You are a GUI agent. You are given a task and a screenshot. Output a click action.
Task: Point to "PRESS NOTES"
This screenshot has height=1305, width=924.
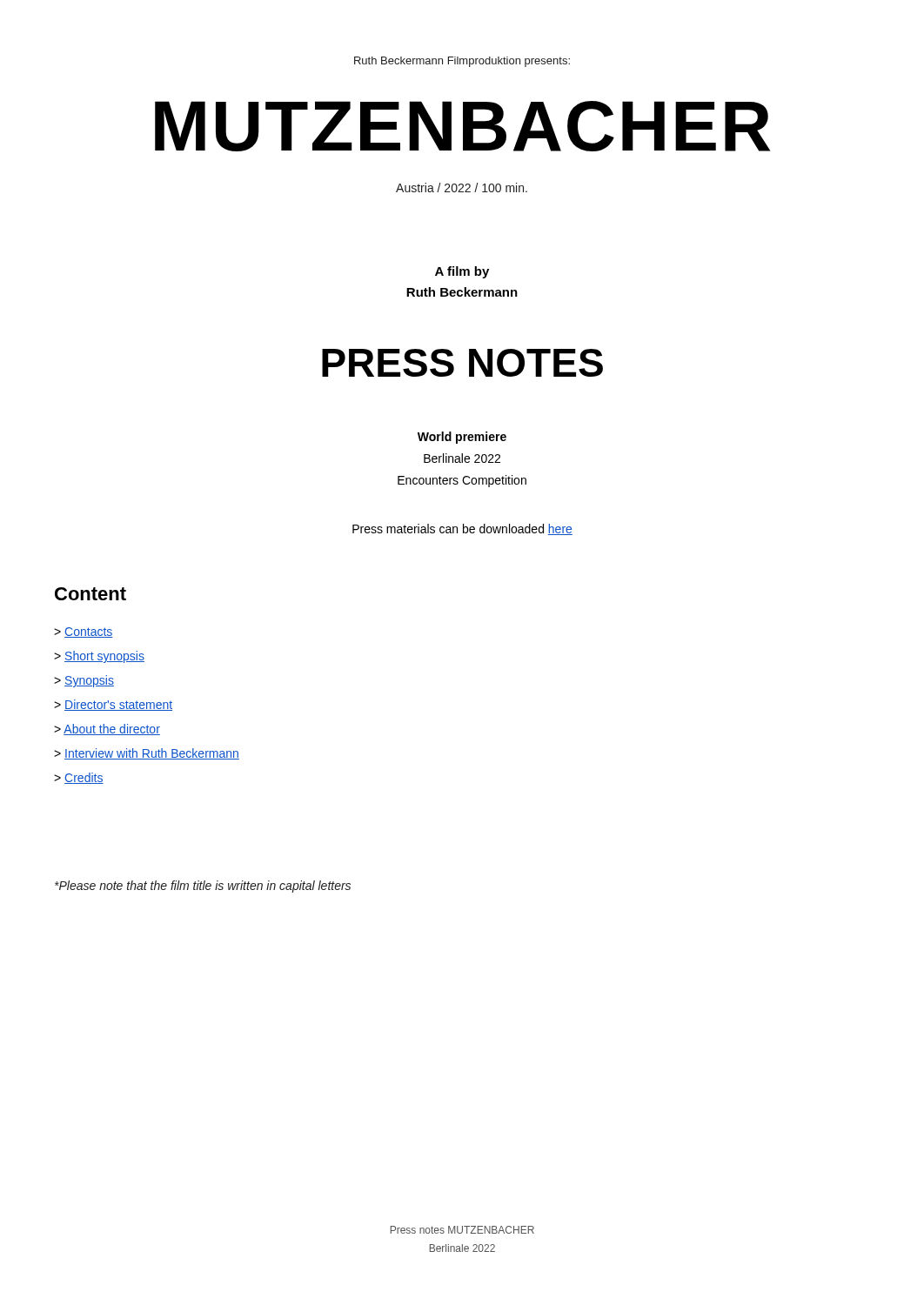tap(462, 363)
